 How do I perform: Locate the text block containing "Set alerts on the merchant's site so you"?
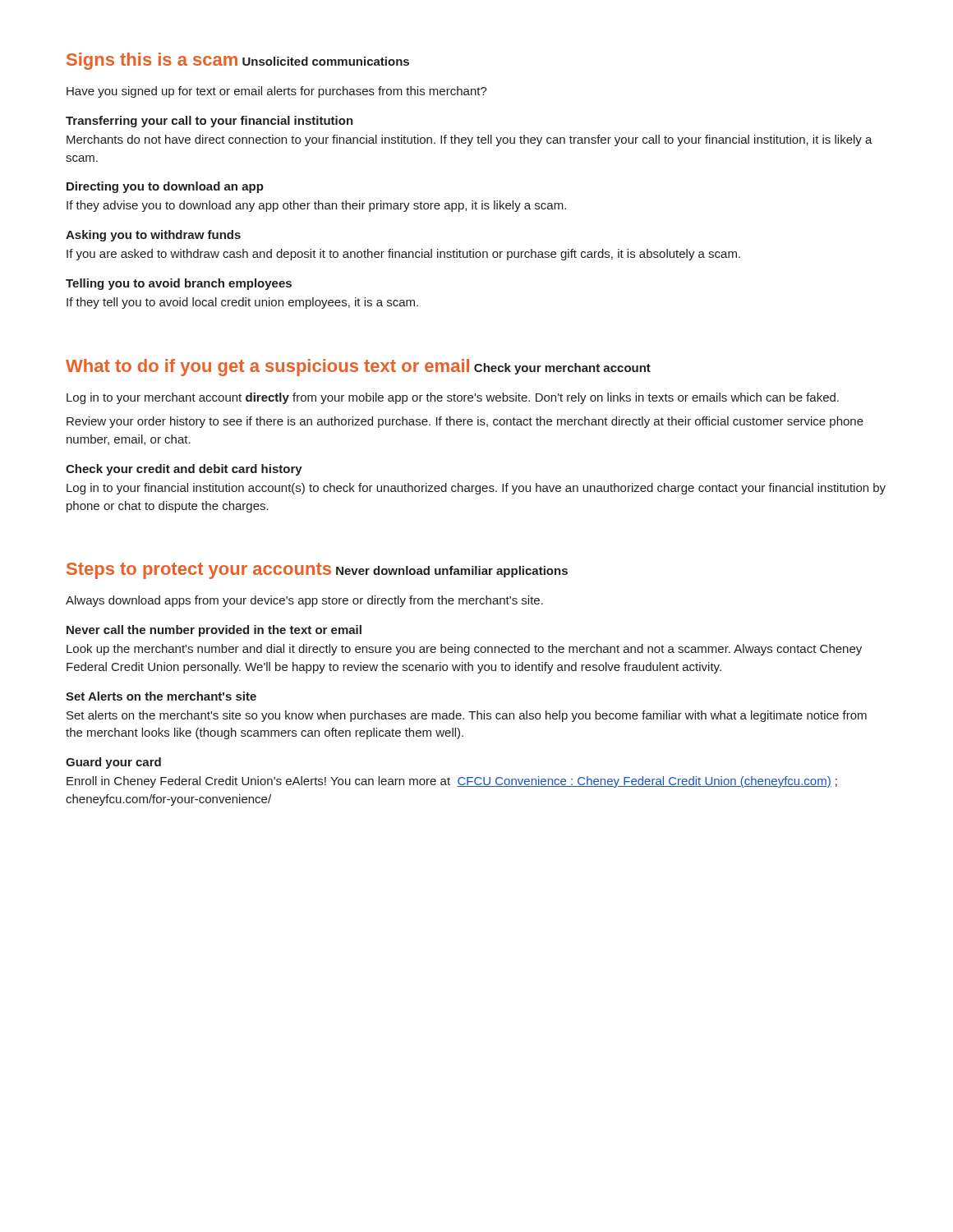(476, 724)
